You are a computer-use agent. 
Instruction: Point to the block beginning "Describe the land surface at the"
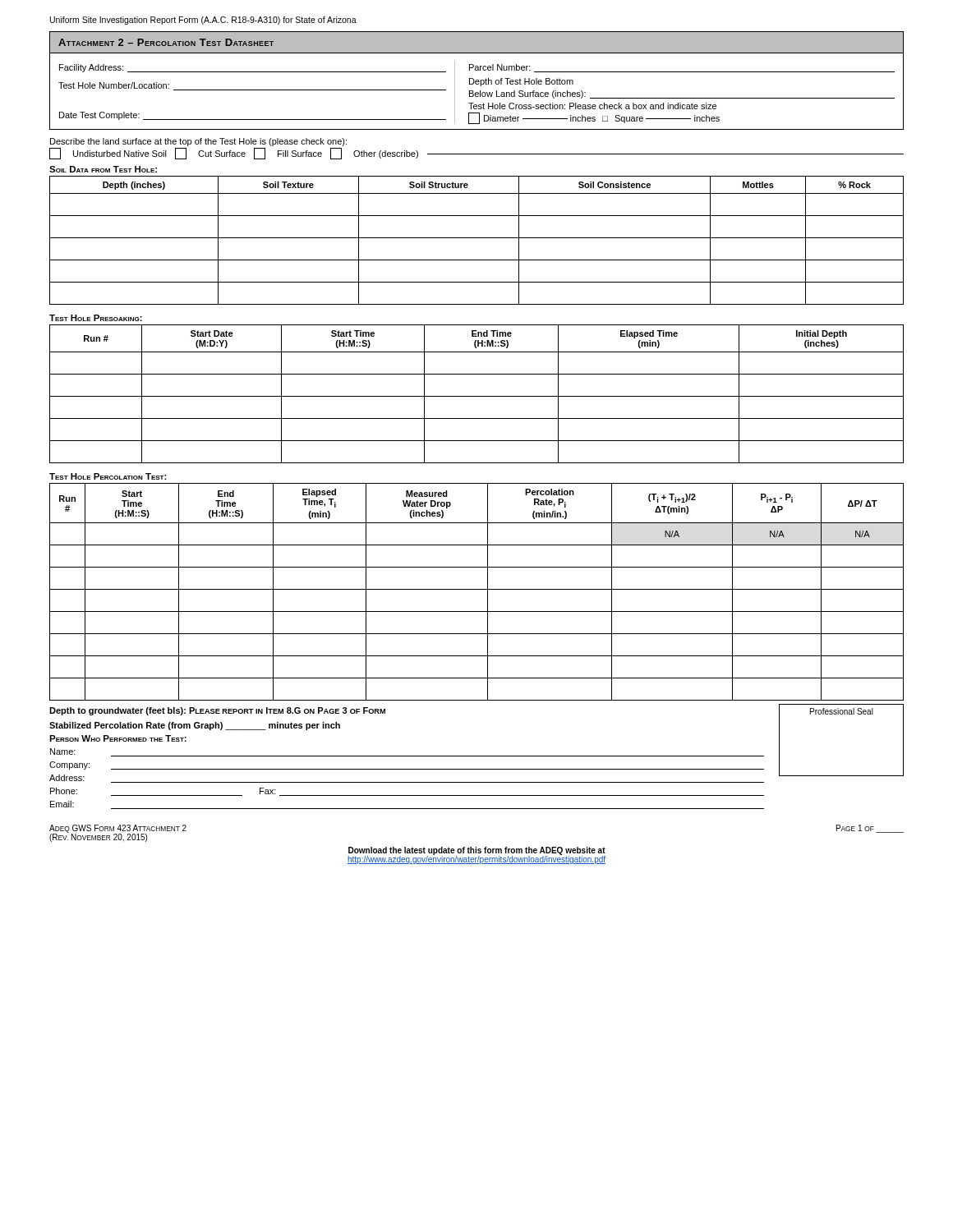476,148
